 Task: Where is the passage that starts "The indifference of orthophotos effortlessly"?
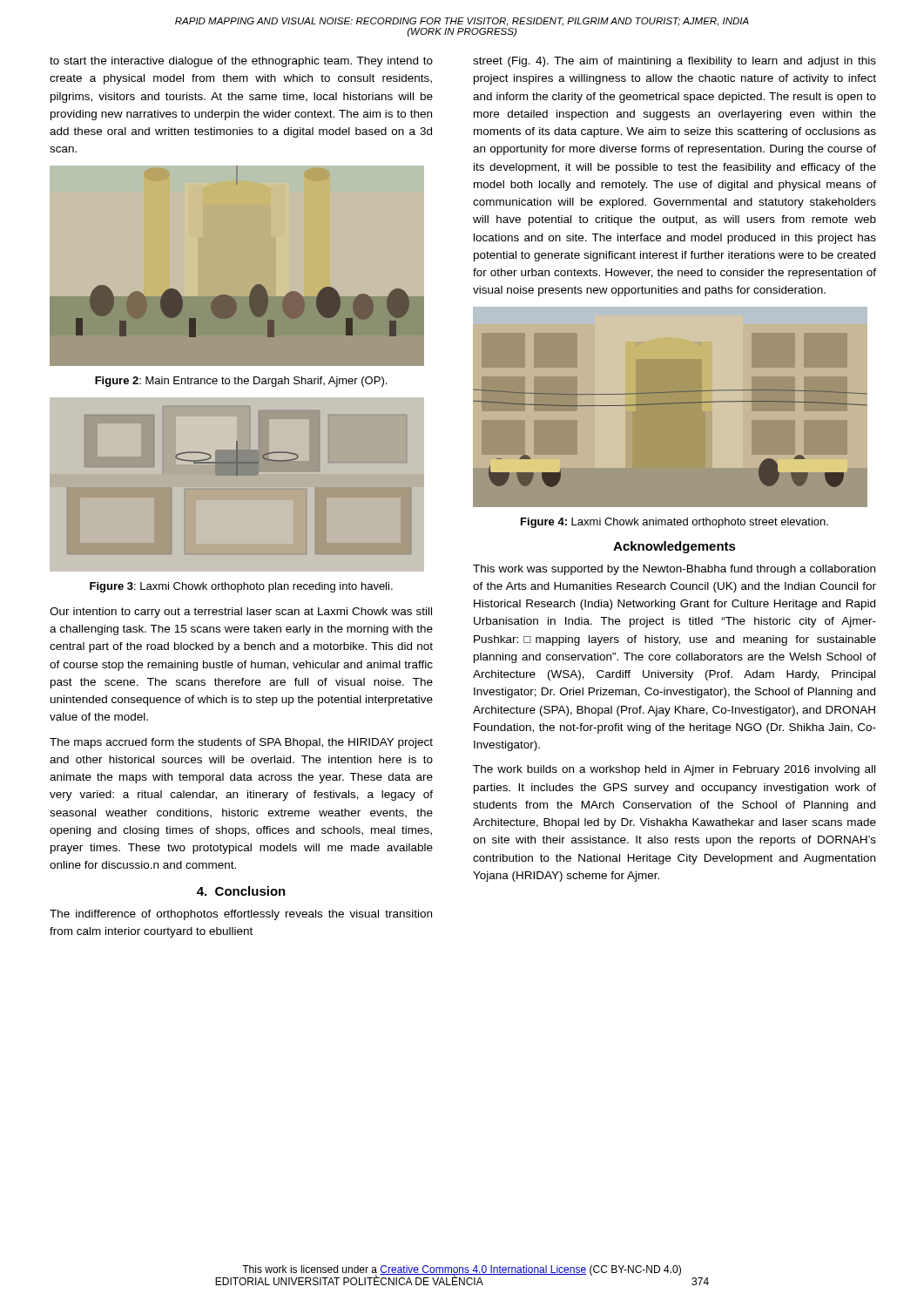click(241, 923)
